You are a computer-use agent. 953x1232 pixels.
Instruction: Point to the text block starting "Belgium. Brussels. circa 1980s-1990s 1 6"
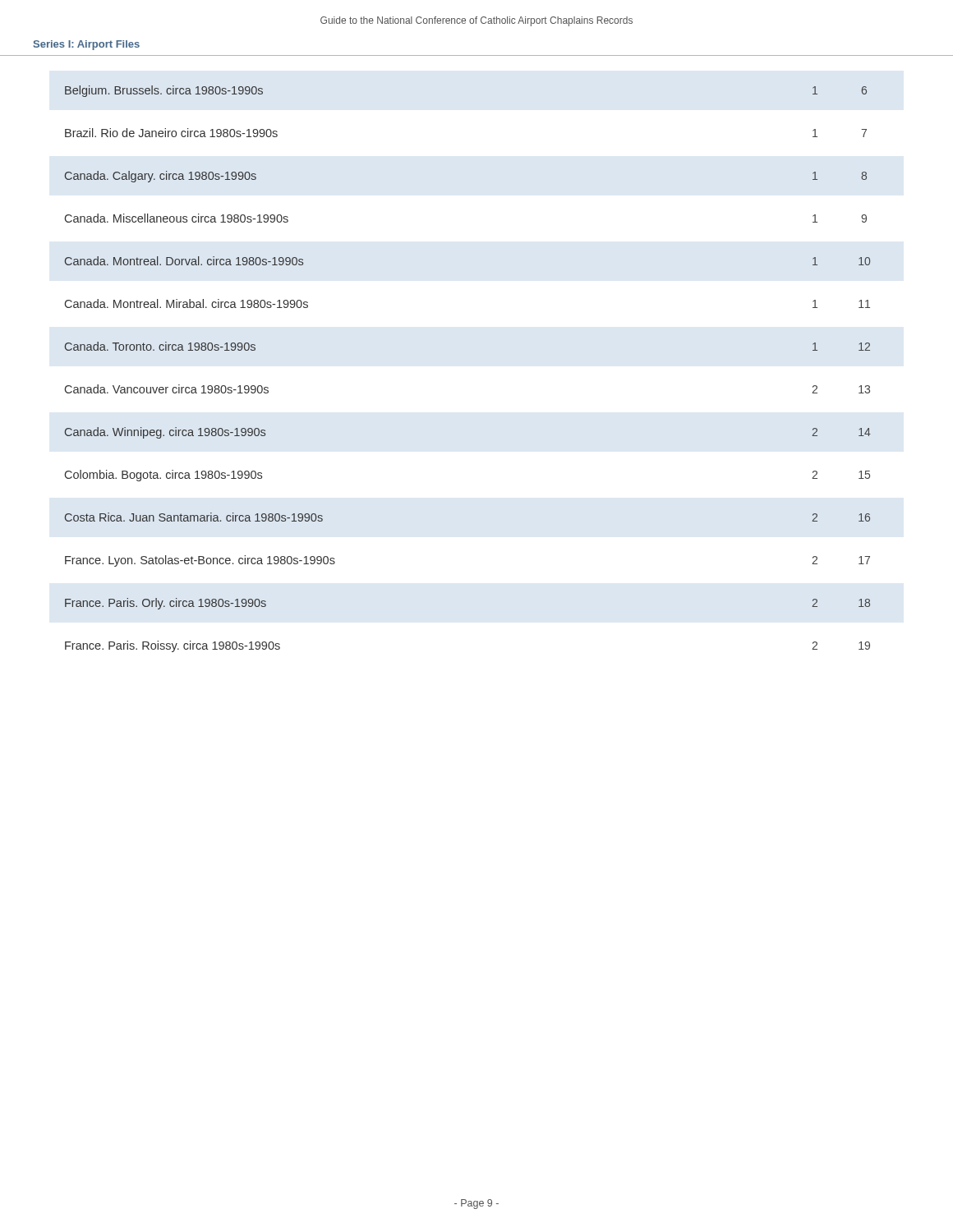(x=167, y=91)
